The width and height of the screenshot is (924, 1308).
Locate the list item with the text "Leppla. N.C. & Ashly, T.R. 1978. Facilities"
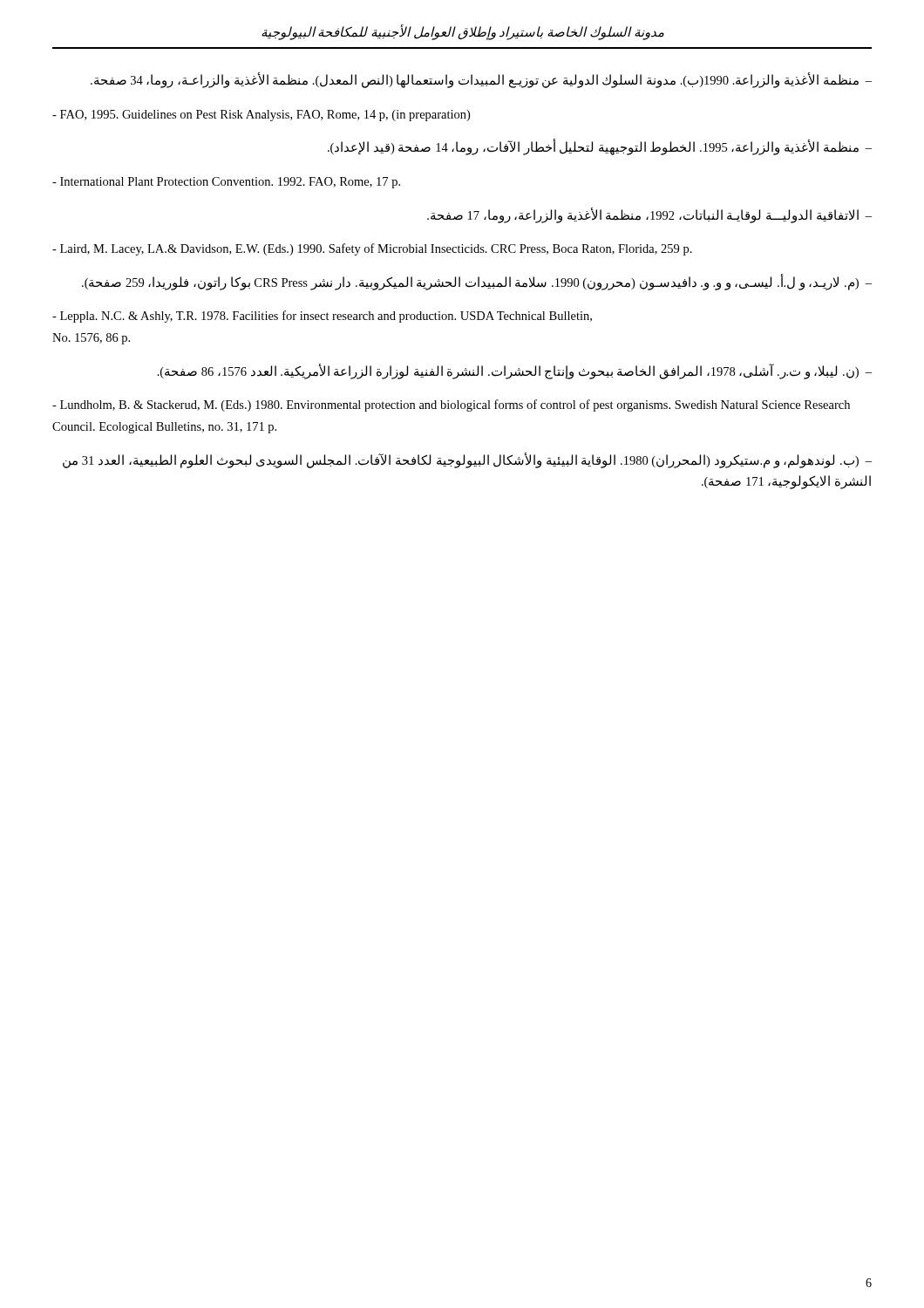pyautogui.click(x=322, y=327)
